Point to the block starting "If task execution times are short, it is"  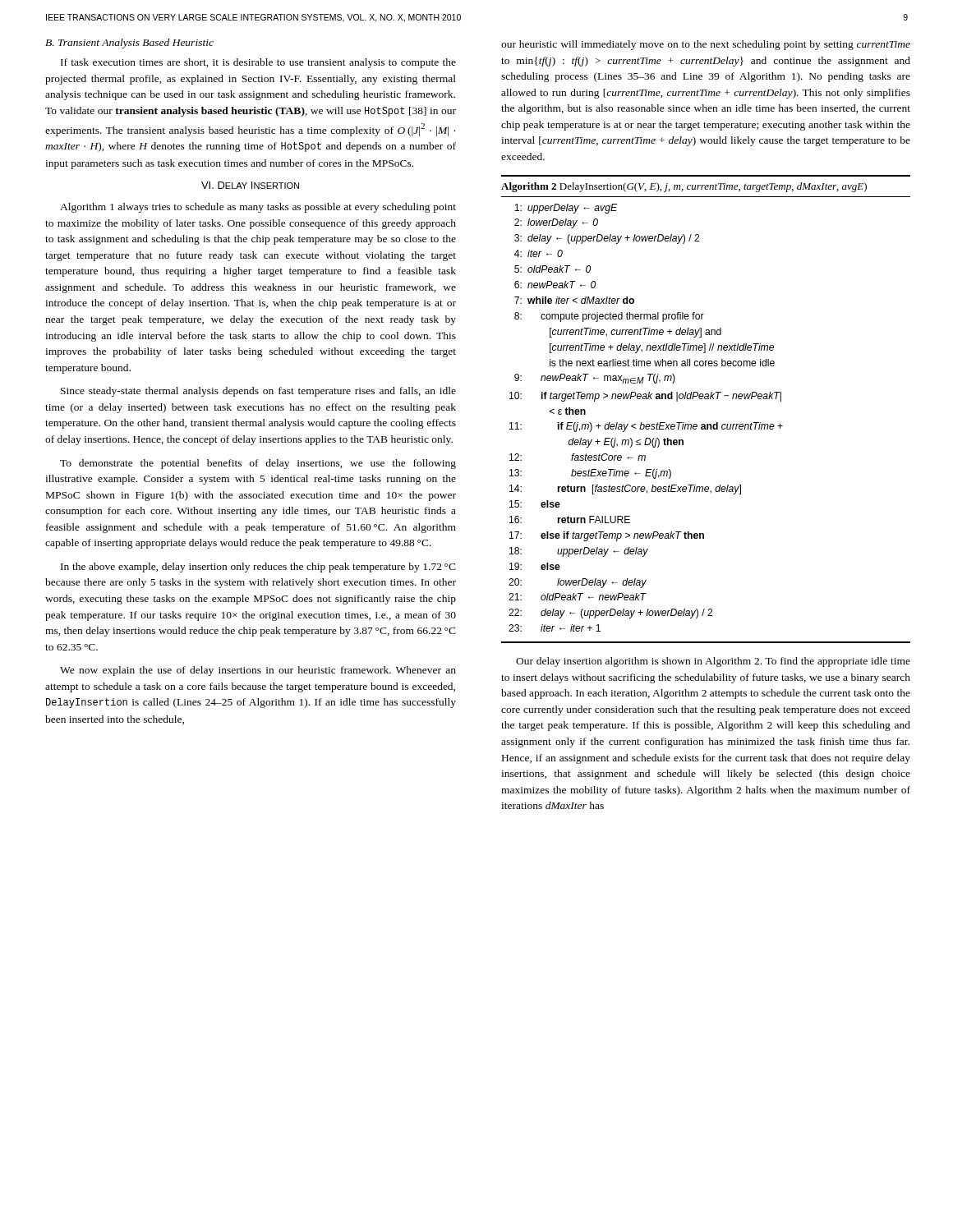point(251,113)
